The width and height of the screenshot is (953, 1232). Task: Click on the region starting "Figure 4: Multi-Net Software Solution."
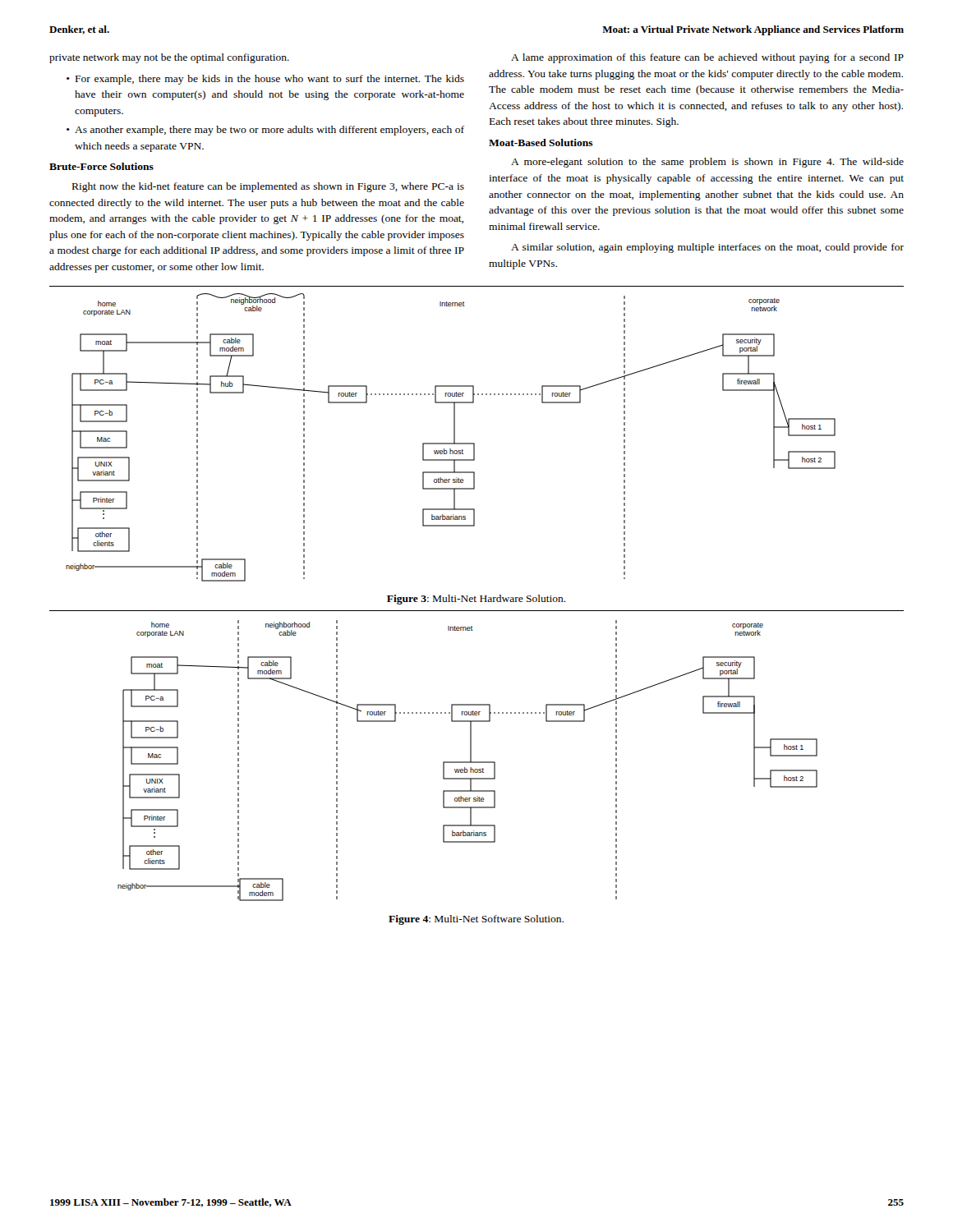(476, 919)
